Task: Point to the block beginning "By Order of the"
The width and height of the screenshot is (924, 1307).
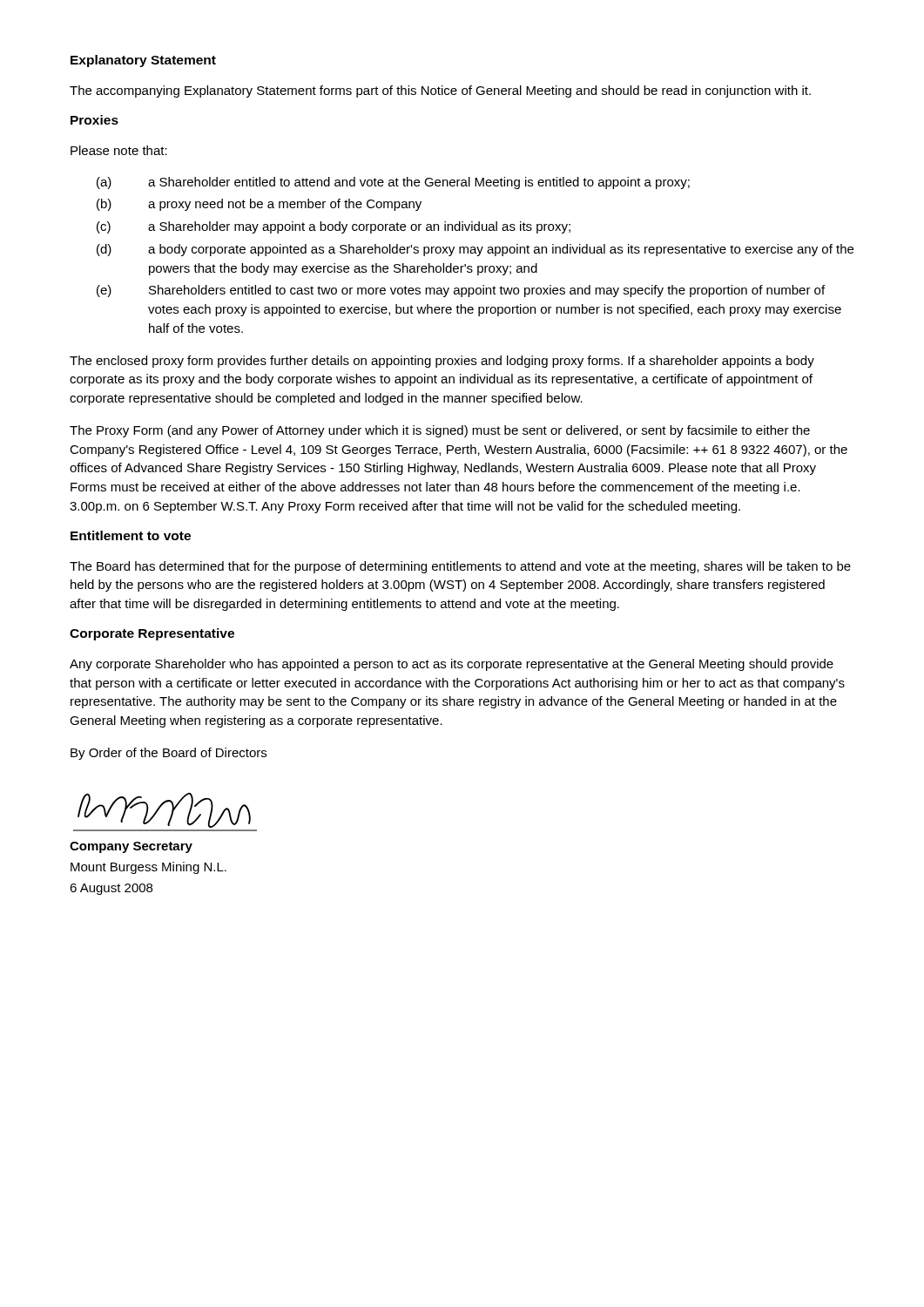Action: point(169,754)
